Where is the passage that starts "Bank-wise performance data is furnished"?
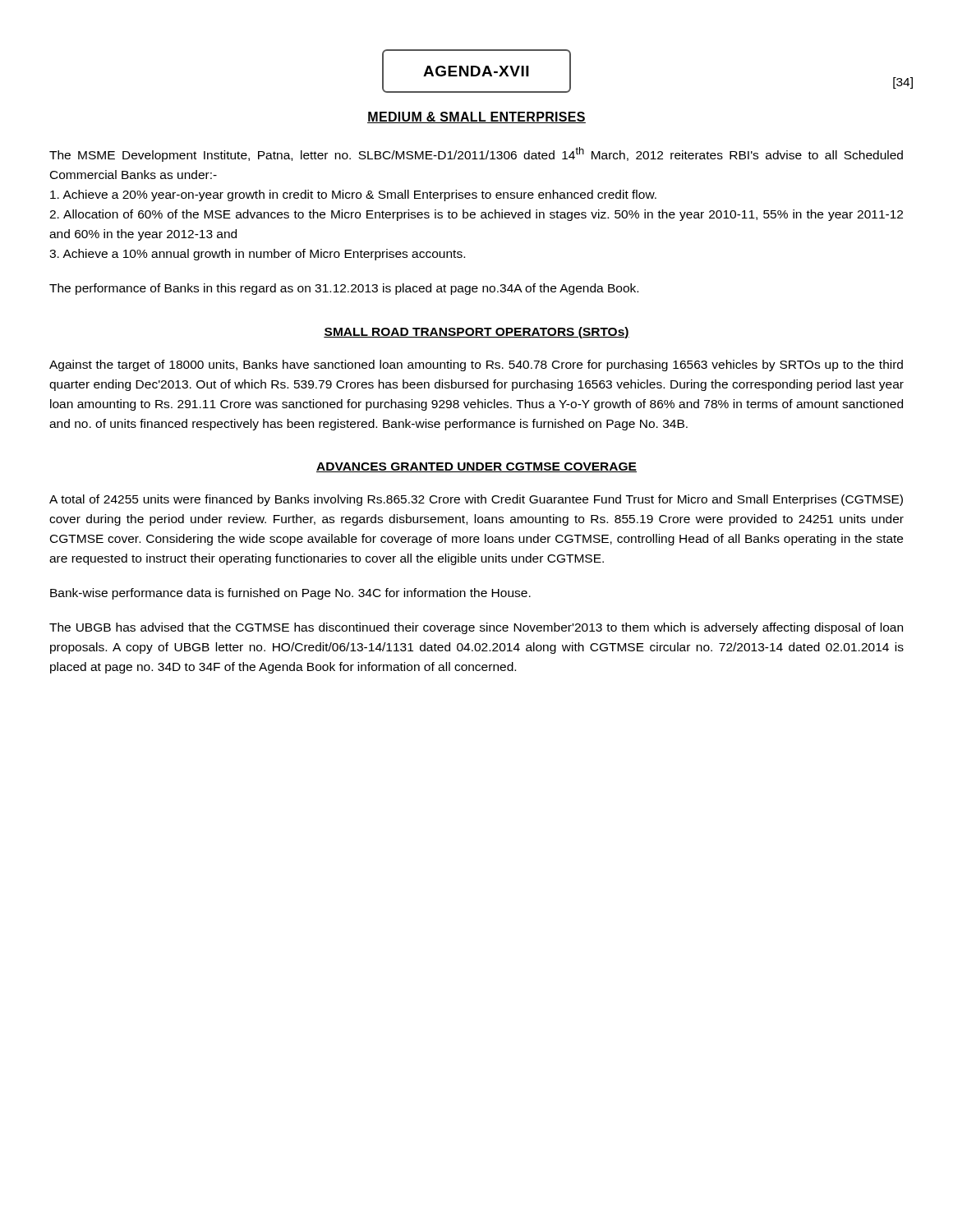Screen dimensions: 1232x953 click(x=290, y=592)
